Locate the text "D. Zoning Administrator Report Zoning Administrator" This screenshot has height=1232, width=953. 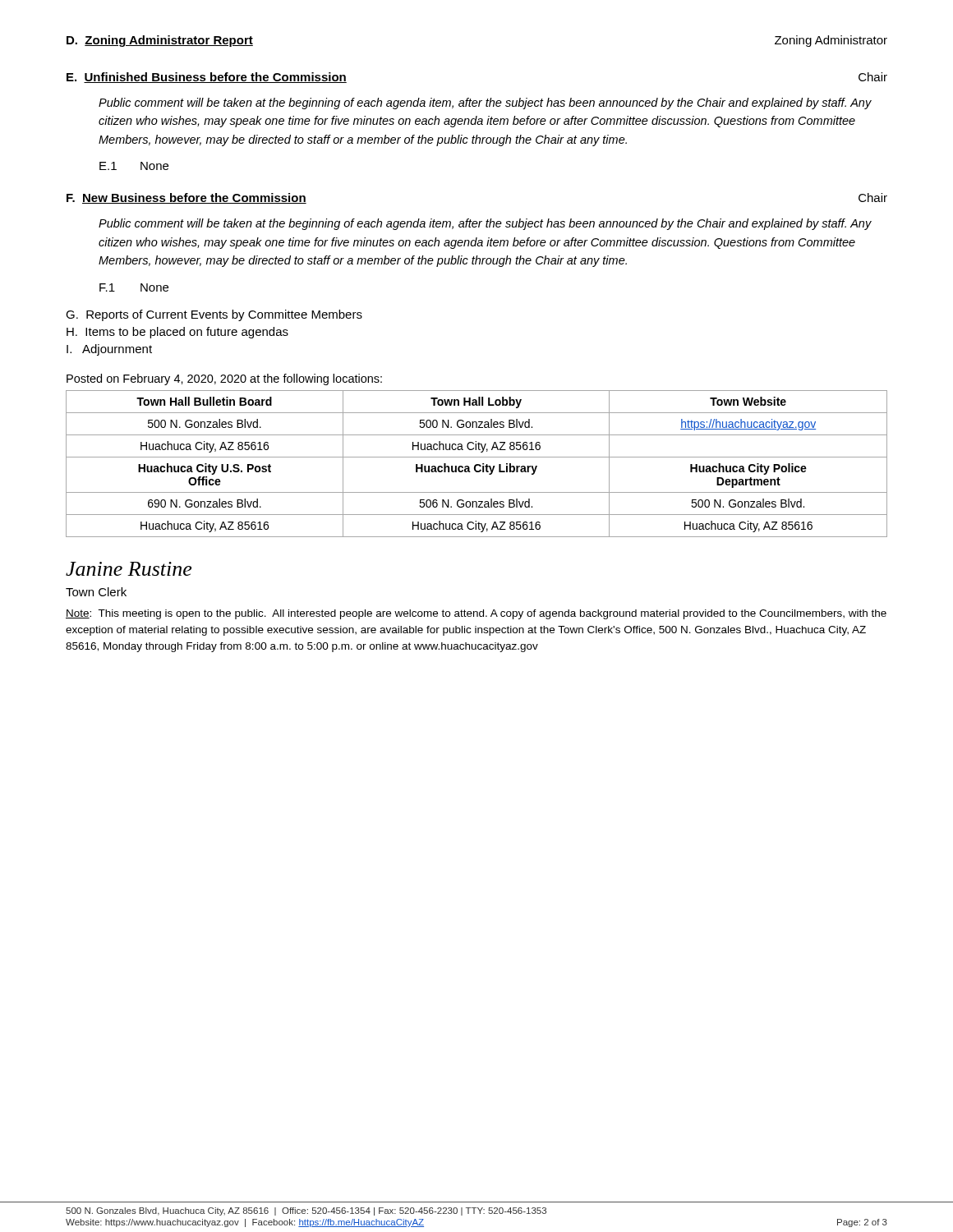[174, 41]
